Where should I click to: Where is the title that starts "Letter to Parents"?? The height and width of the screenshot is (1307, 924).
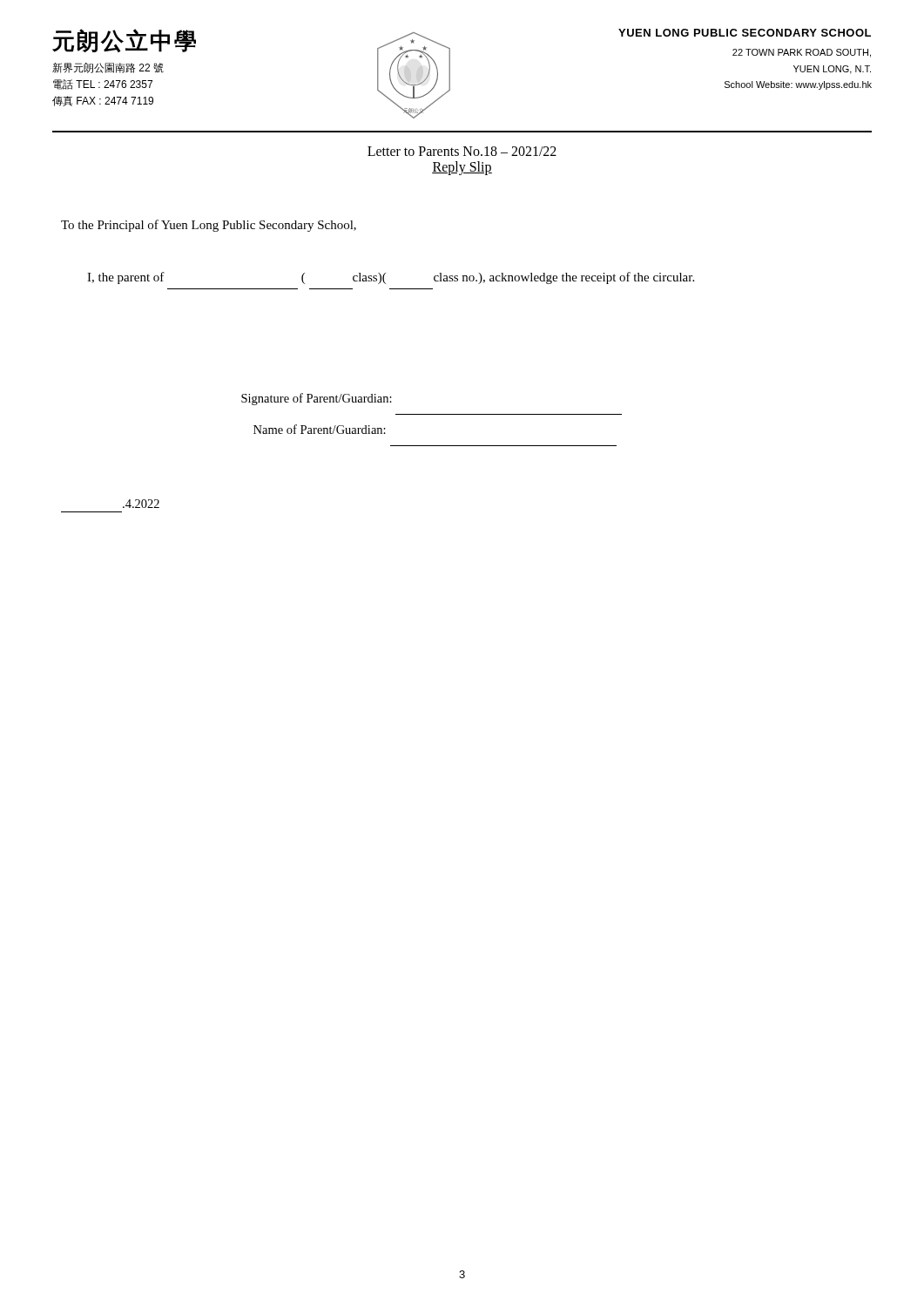coord(462,159)
